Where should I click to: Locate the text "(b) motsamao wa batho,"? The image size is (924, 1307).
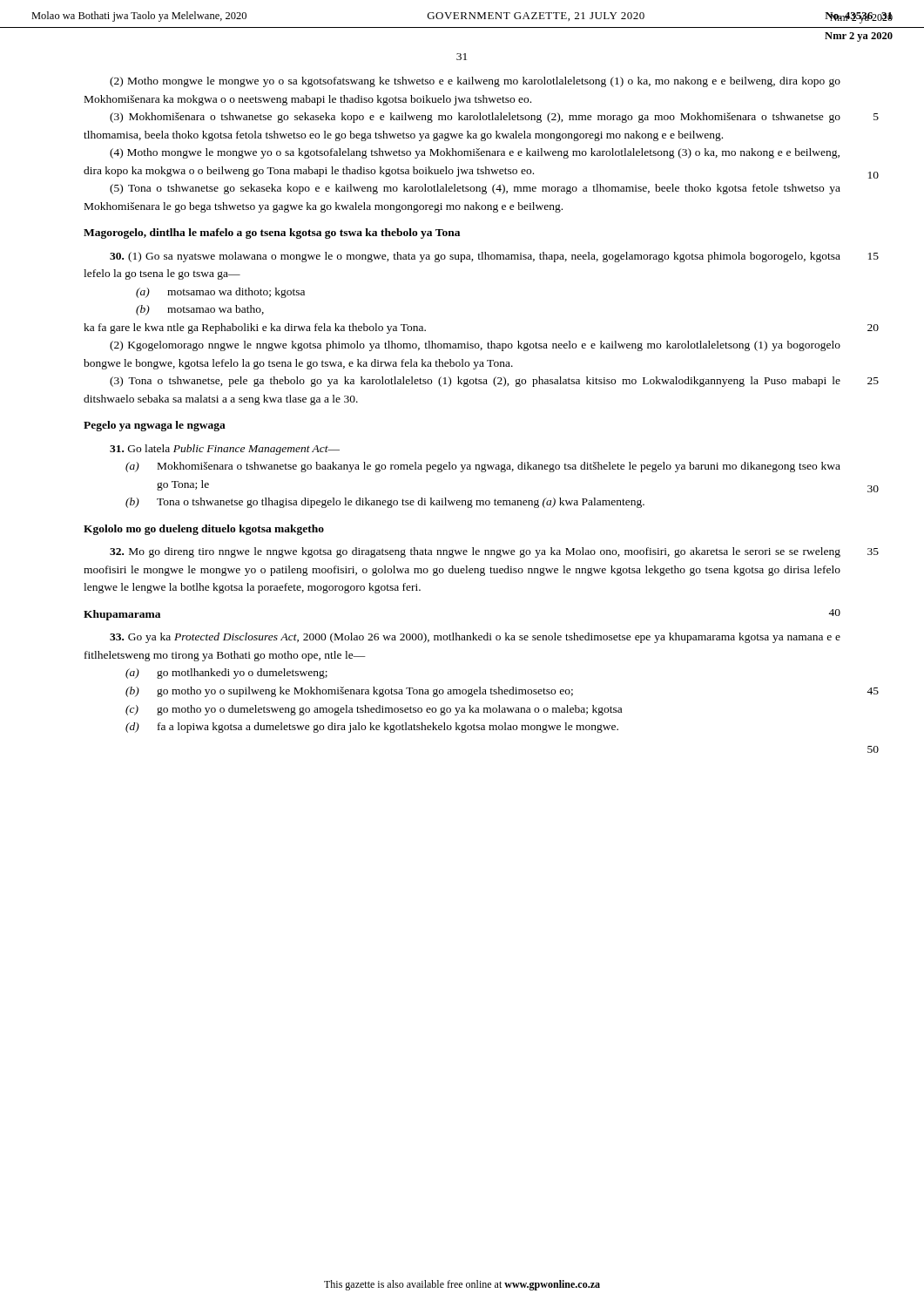click(200, 310)
